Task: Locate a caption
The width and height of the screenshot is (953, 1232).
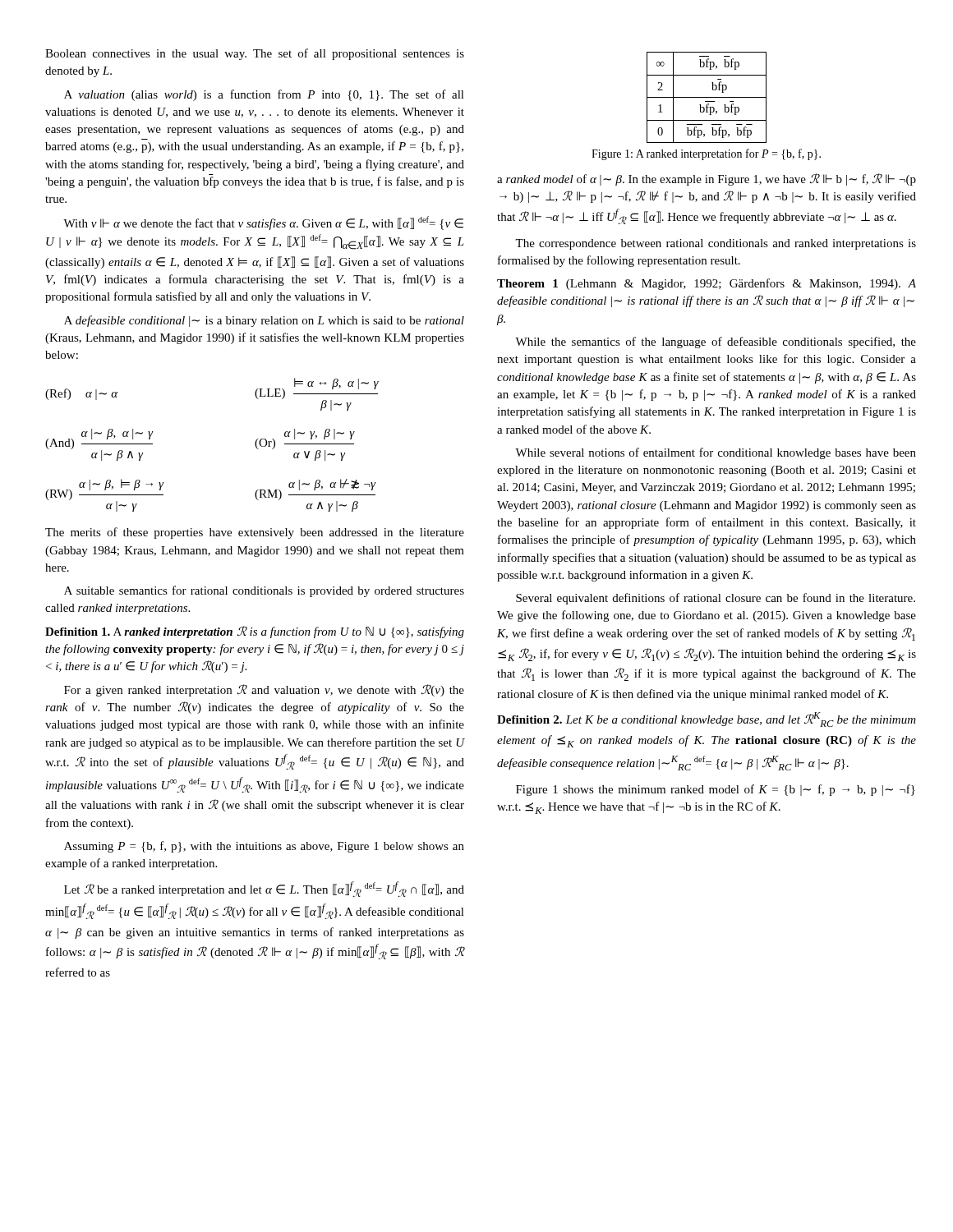Action: (707, 154)
